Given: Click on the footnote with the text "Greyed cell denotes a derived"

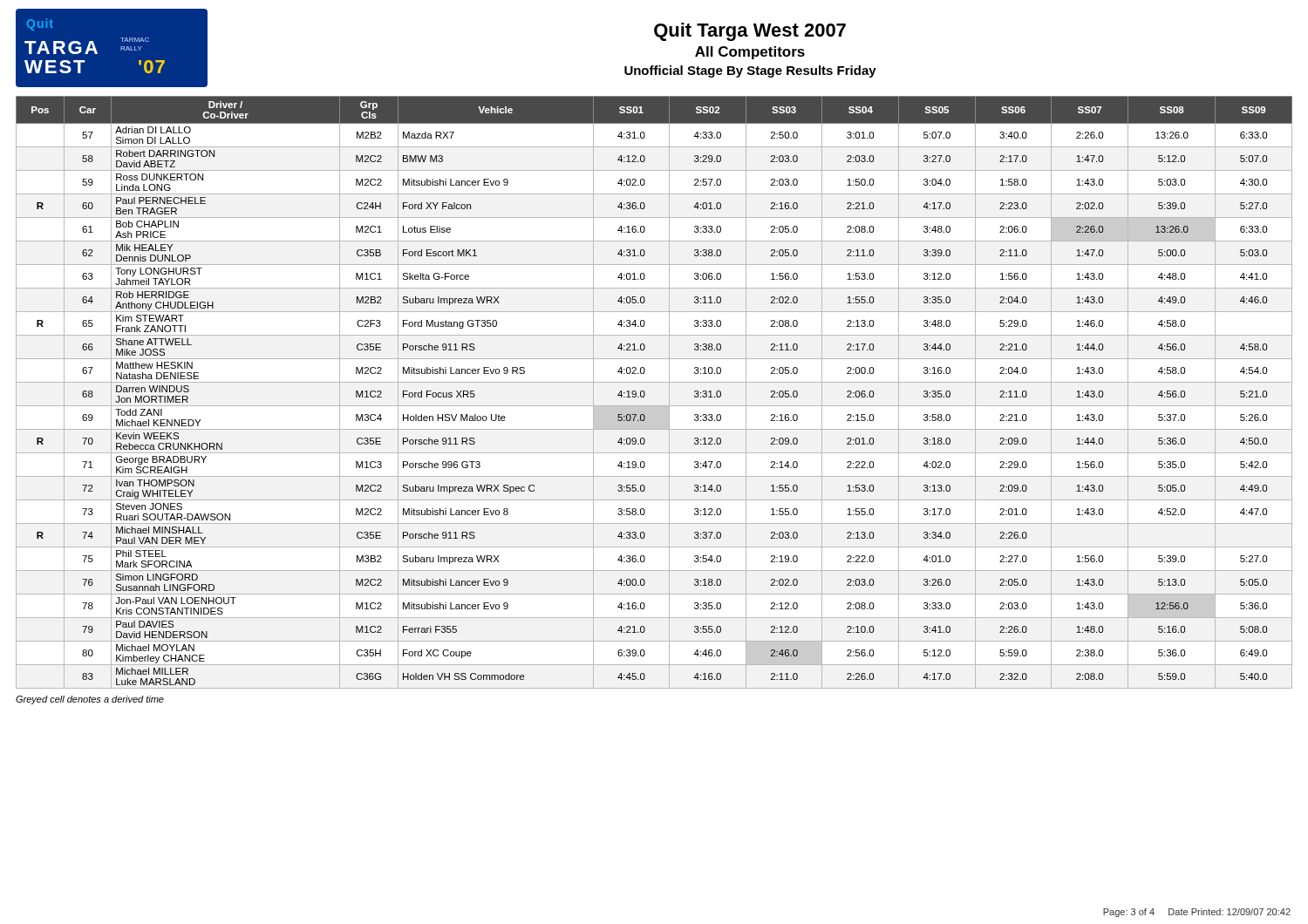Looking at the screenshot, I should [x=90, y=699].
